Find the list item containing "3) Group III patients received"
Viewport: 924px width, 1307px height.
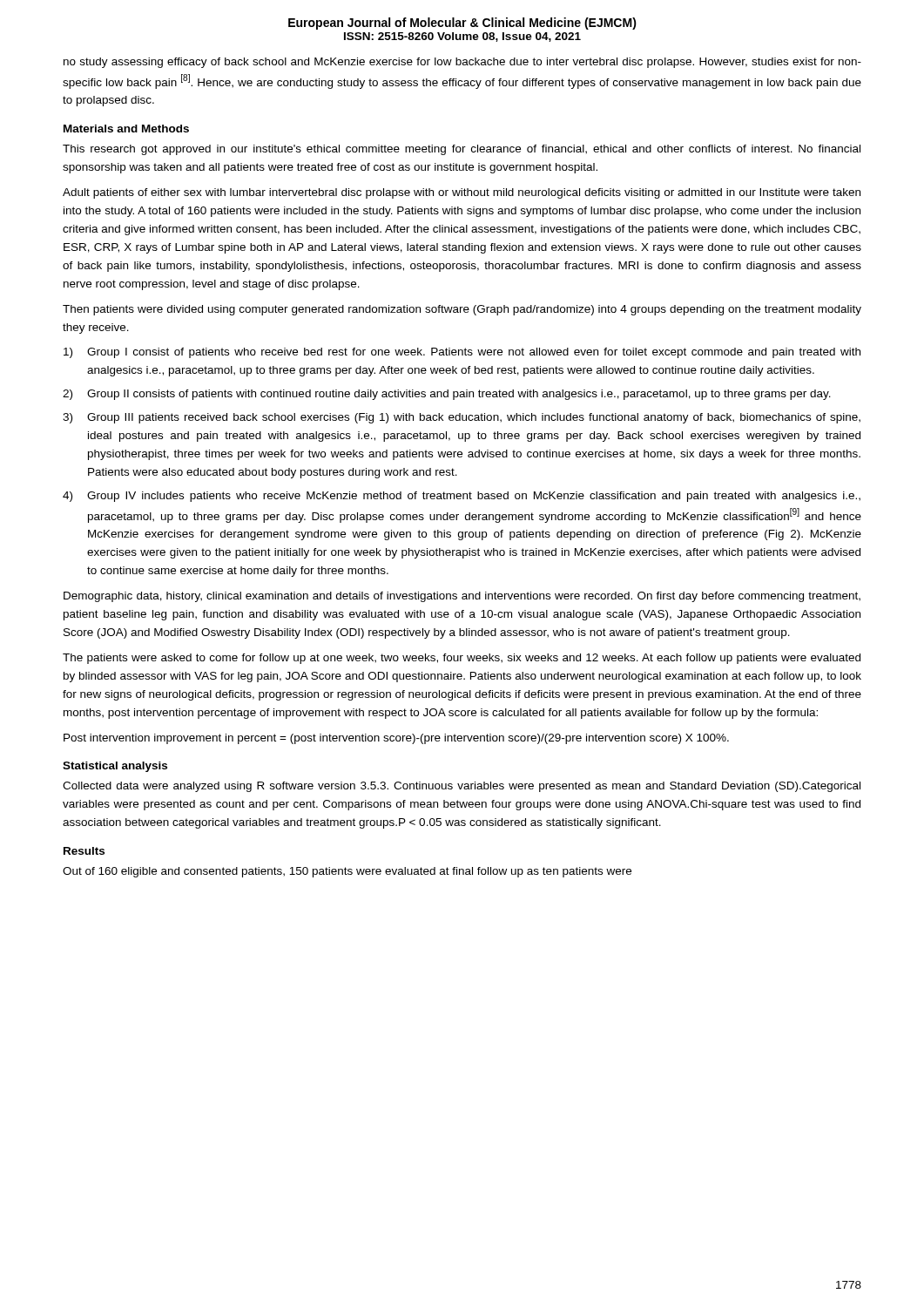(462, 445)
